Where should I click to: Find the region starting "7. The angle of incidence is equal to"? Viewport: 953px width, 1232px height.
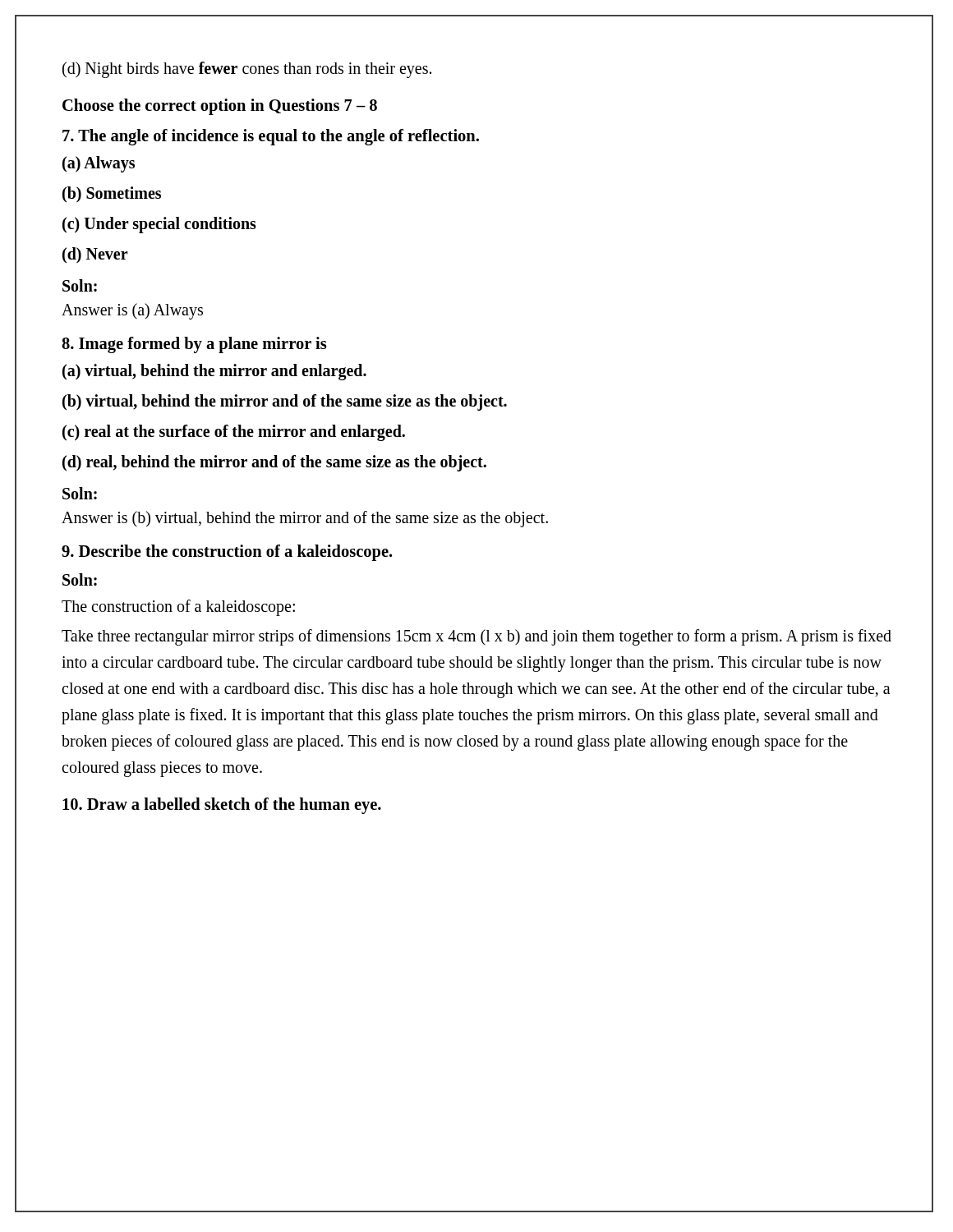point(271,136)
